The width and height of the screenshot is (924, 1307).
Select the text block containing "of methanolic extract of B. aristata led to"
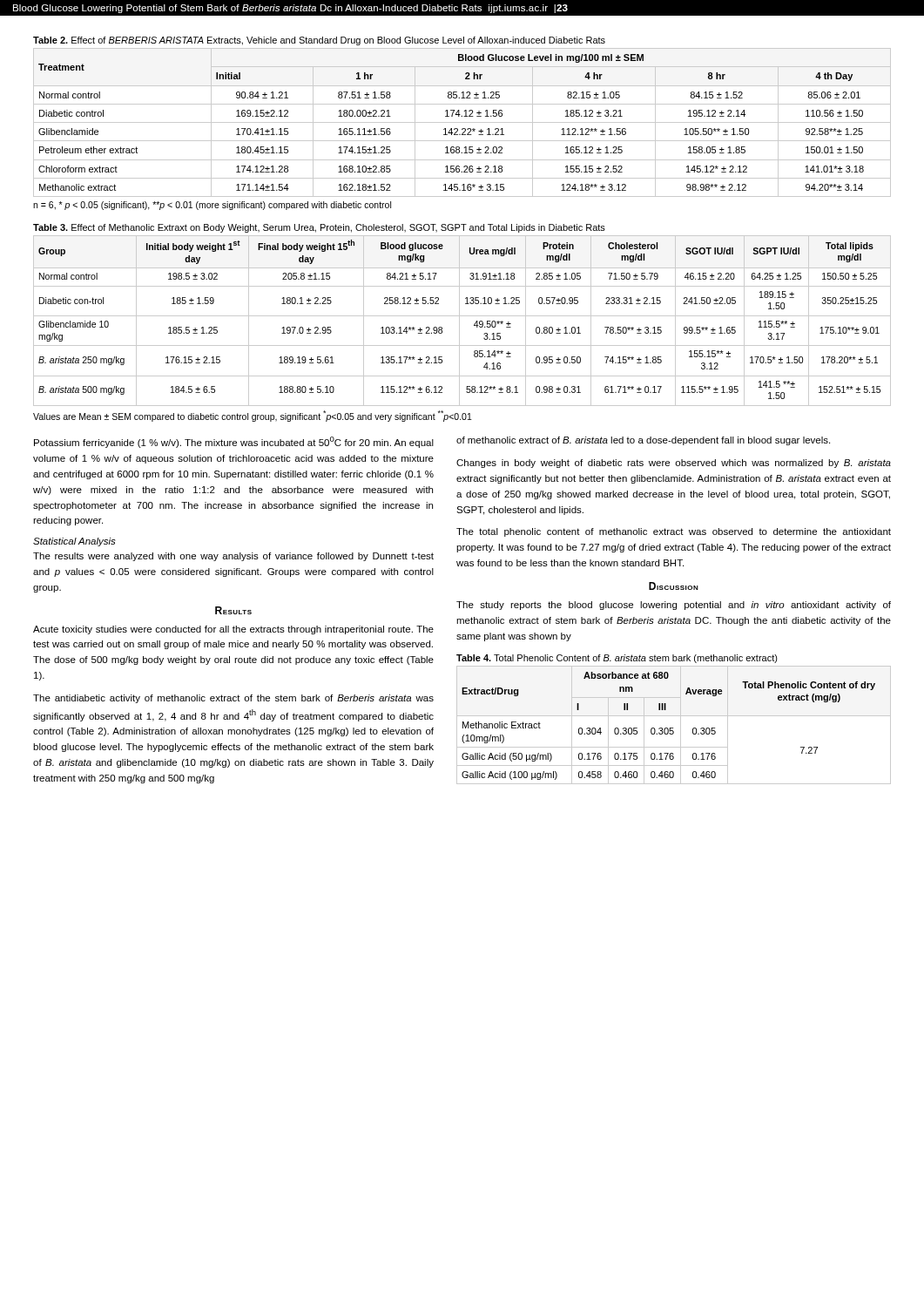(674, 502)
